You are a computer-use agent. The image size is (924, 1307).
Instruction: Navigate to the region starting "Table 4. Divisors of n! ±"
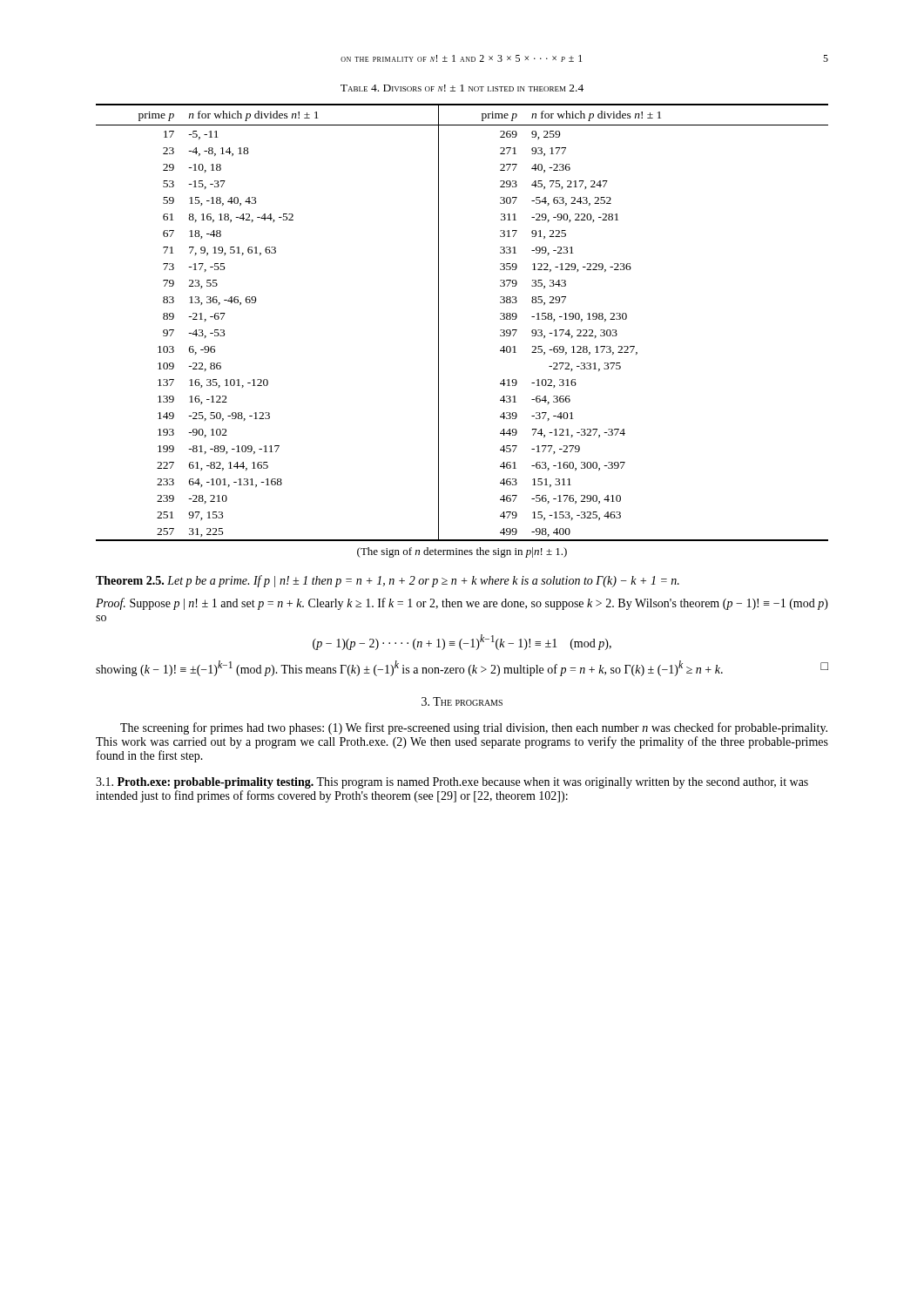coord(462,88)
